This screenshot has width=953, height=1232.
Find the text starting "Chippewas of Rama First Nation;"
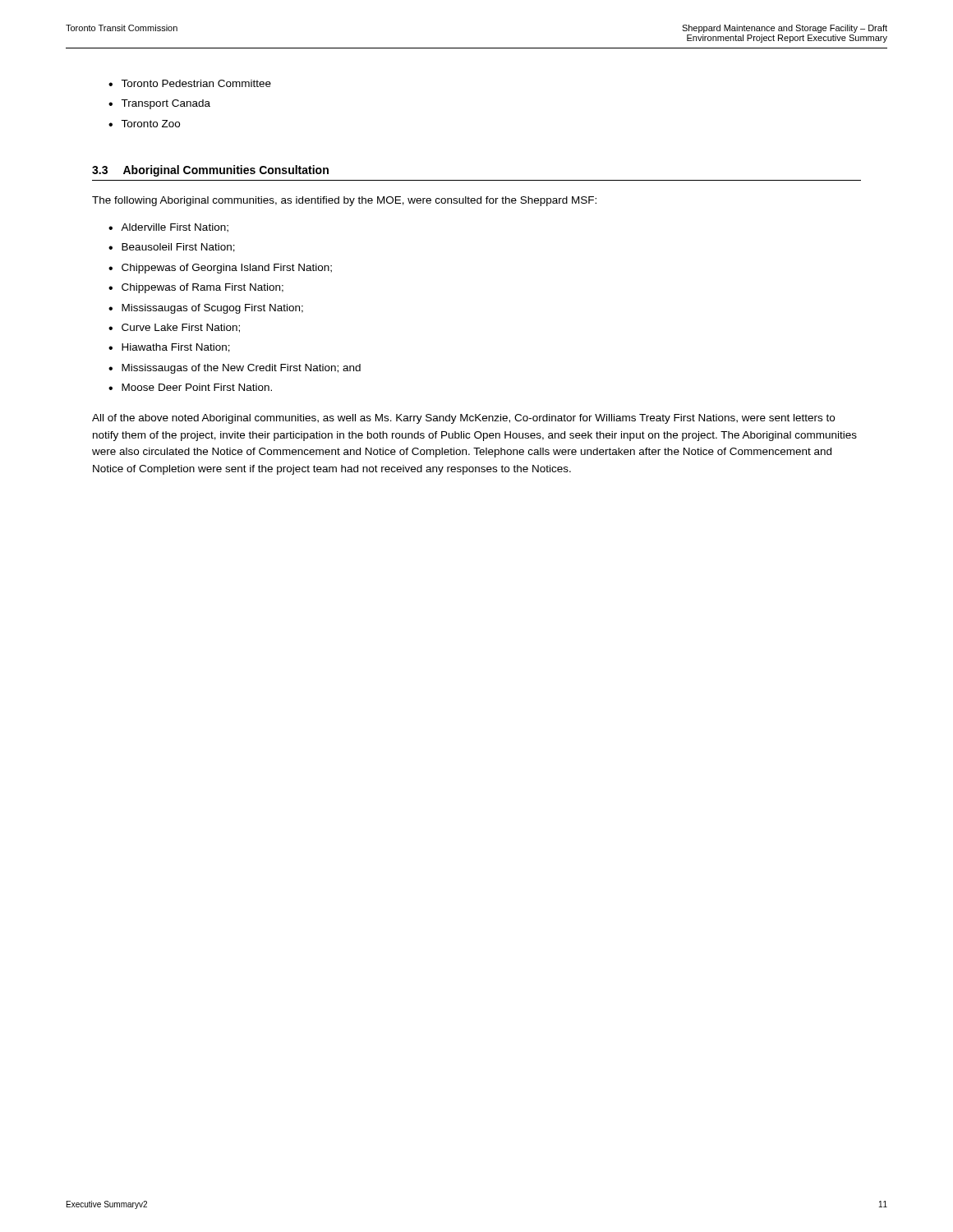(x=196, y=288)
